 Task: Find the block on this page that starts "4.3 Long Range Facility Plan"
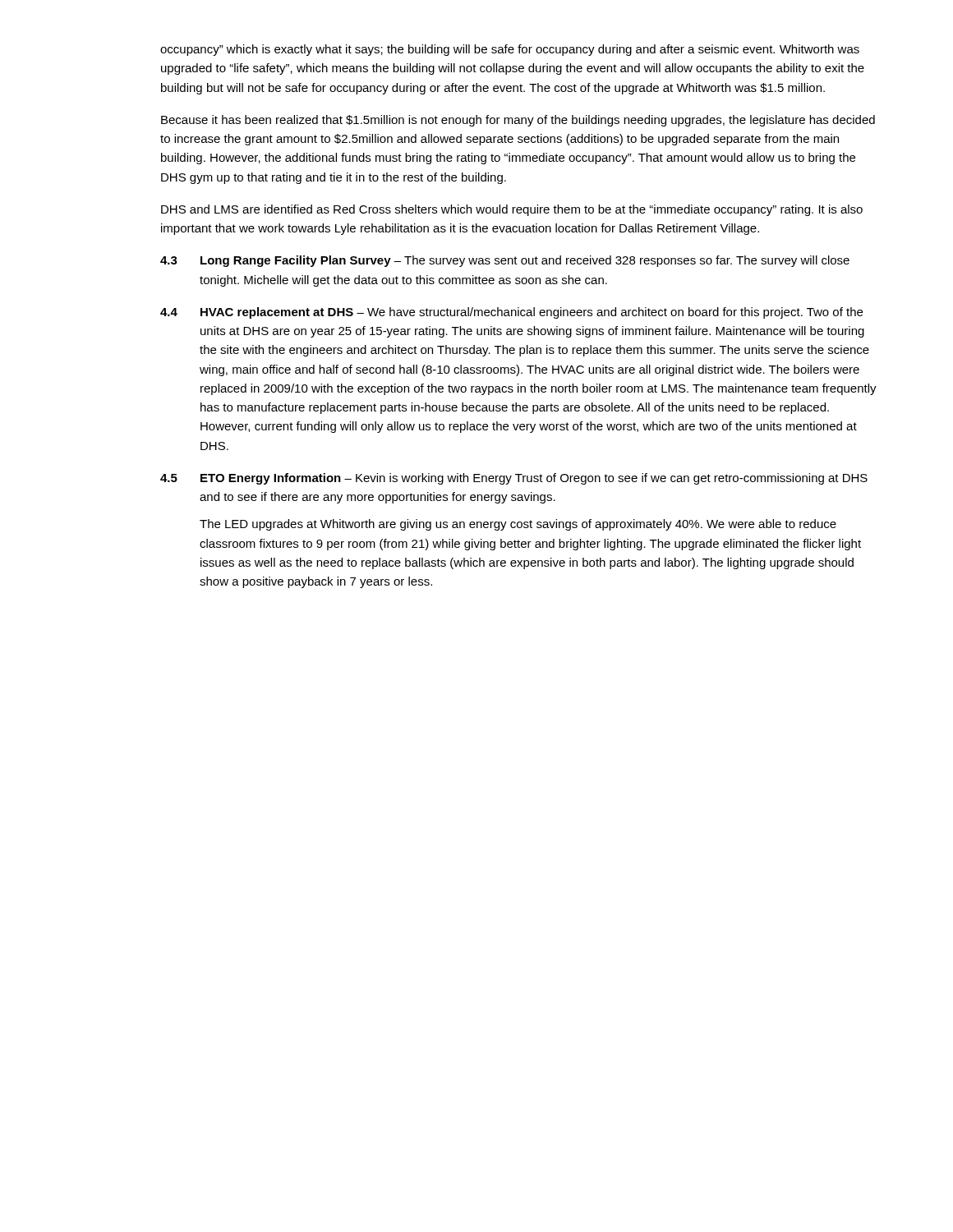point(522,270)
